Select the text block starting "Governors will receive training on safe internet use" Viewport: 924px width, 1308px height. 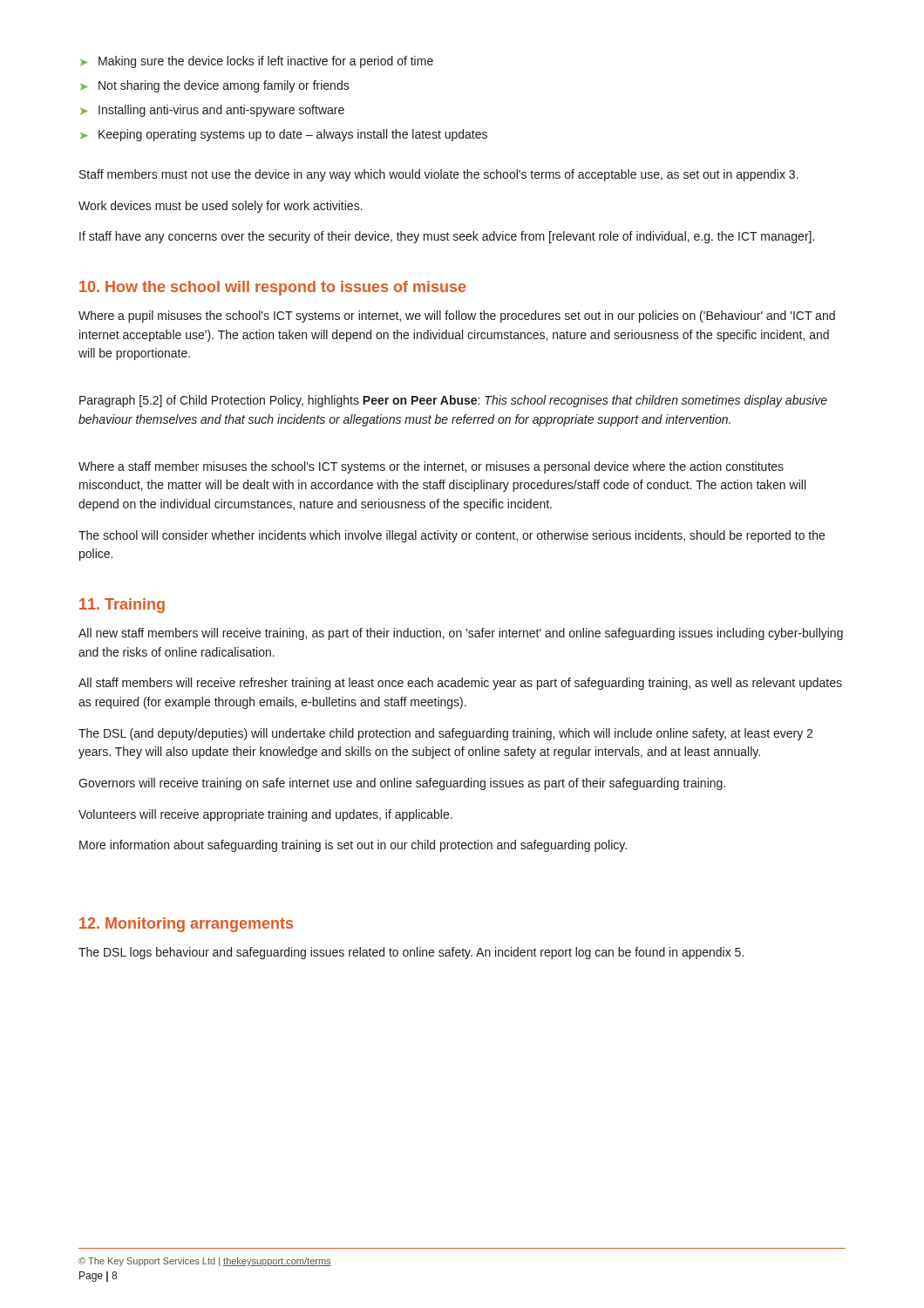click(402, 783)
